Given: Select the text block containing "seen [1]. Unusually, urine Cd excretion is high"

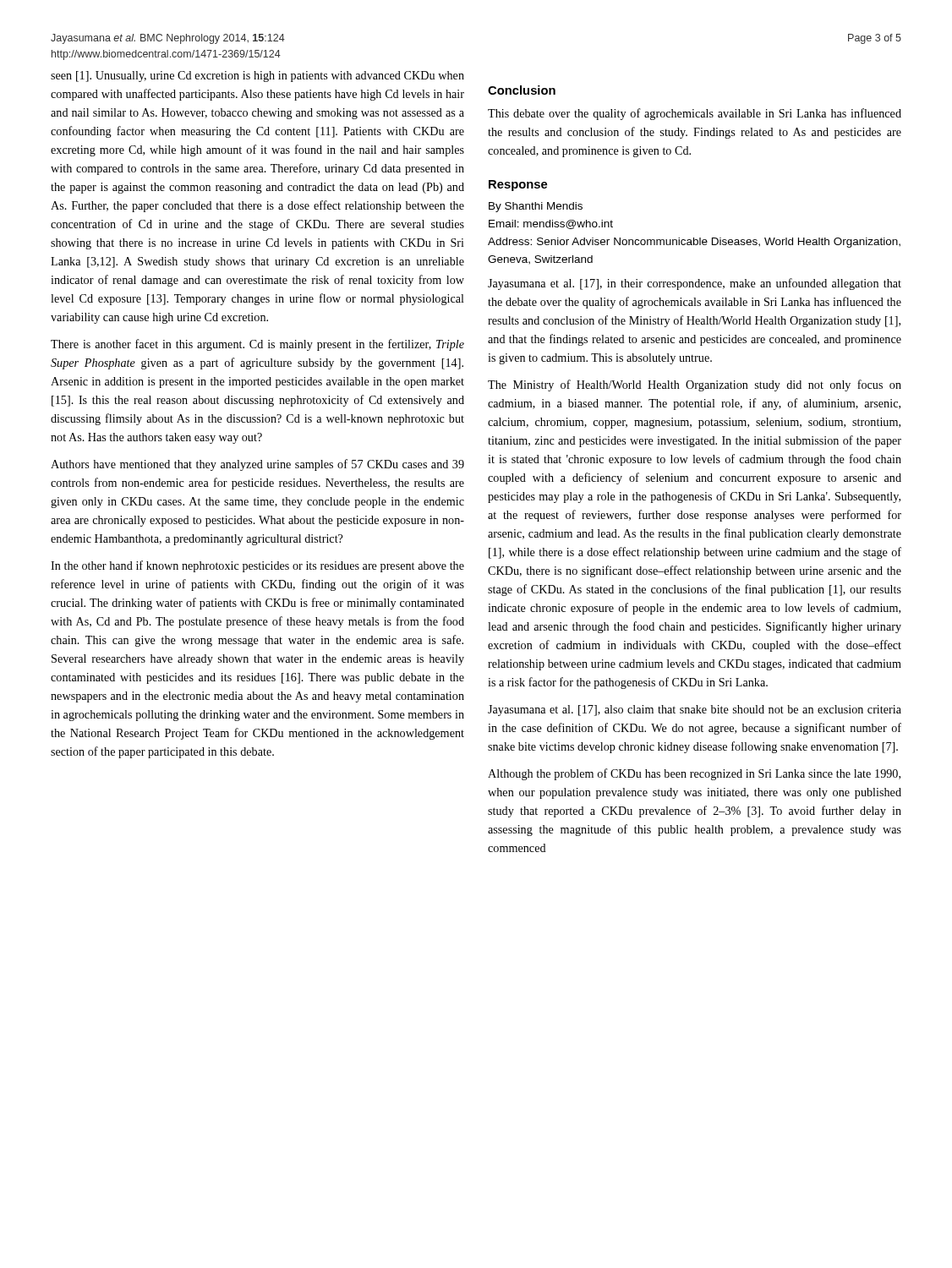Looking at the screenshot, I should point(257,196).
